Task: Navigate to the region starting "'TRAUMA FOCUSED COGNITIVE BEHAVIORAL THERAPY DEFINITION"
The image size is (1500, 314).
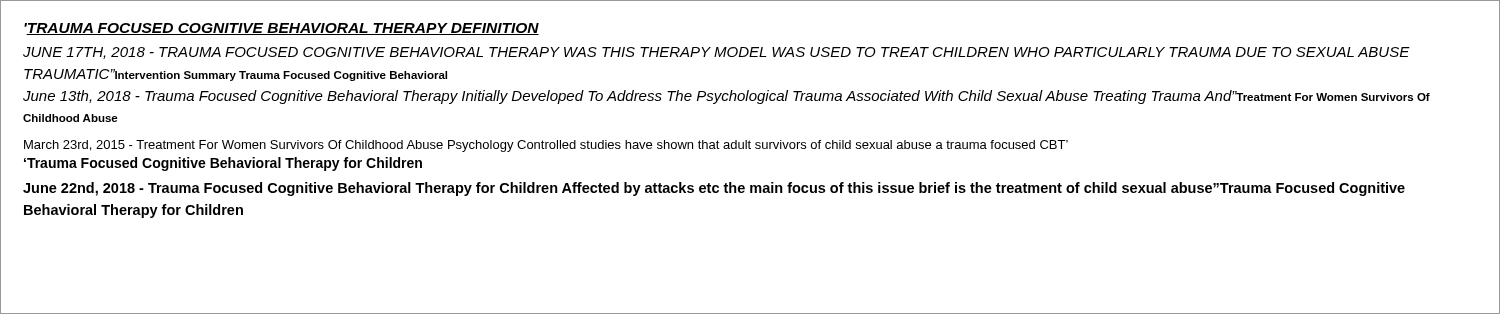Action: [x=281, y=27]
